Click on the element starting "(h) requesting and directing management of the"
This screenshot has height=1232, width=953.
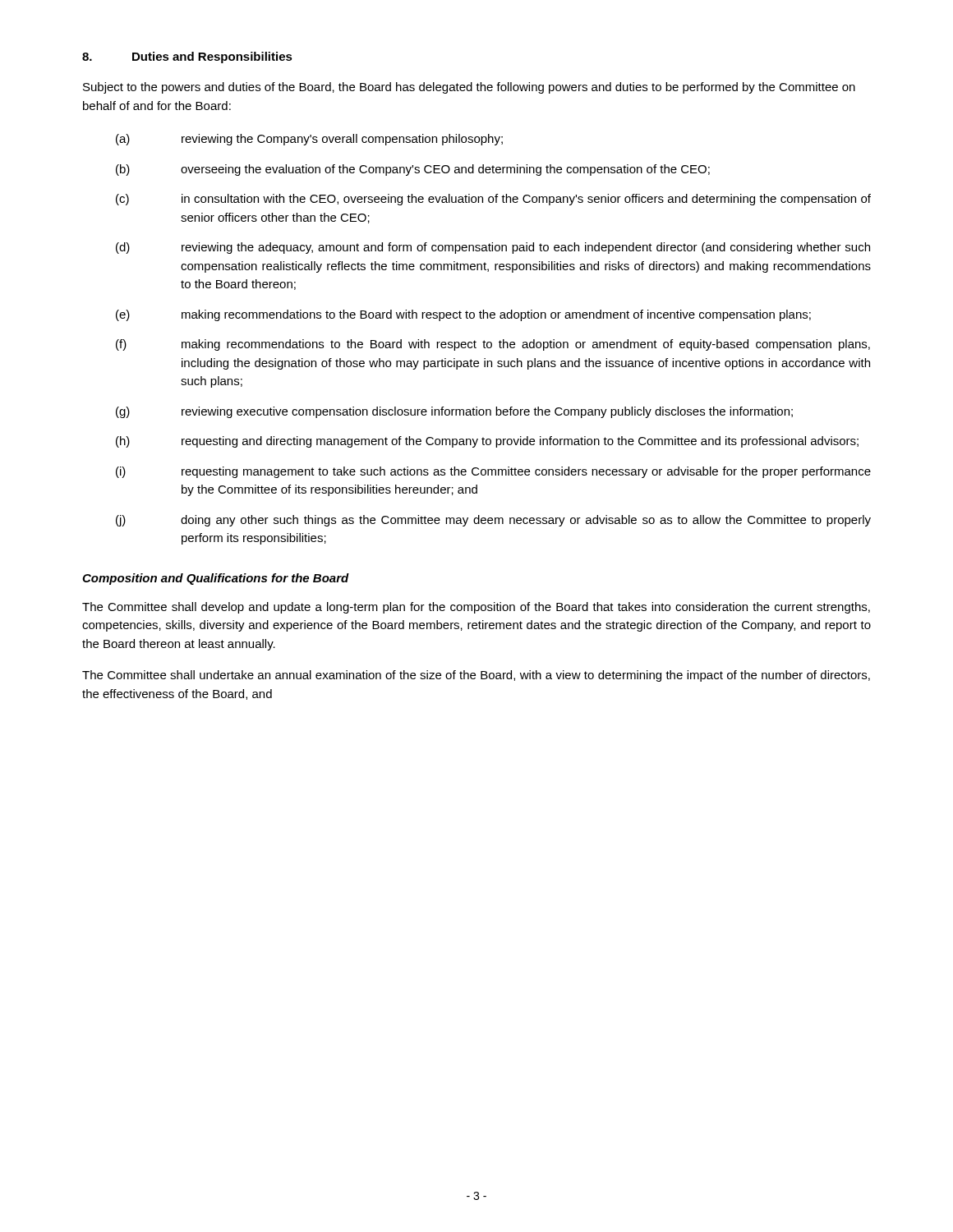pyautogui.click(x=476, y=441)
